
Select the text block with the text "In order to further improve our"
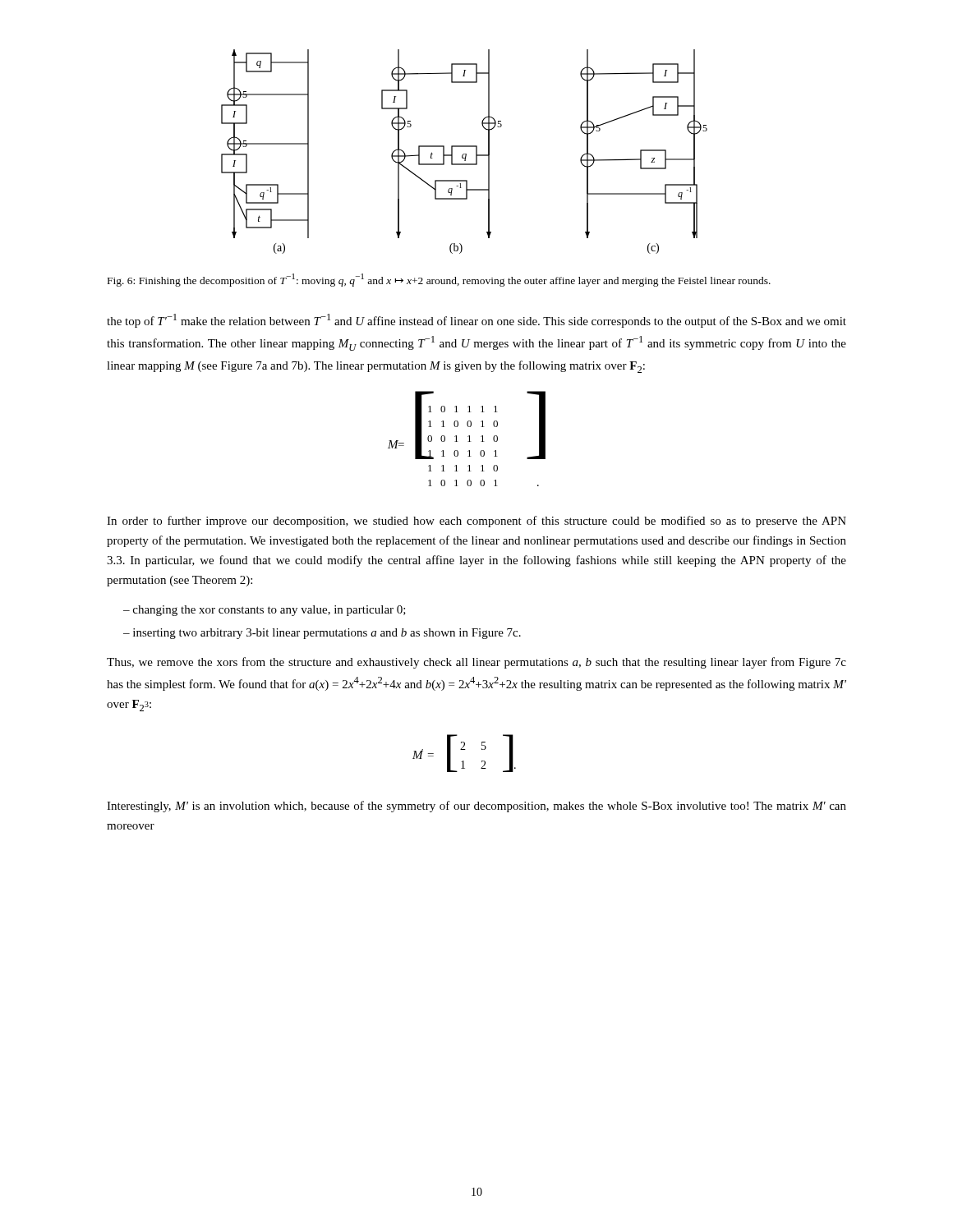click(476, 550)
